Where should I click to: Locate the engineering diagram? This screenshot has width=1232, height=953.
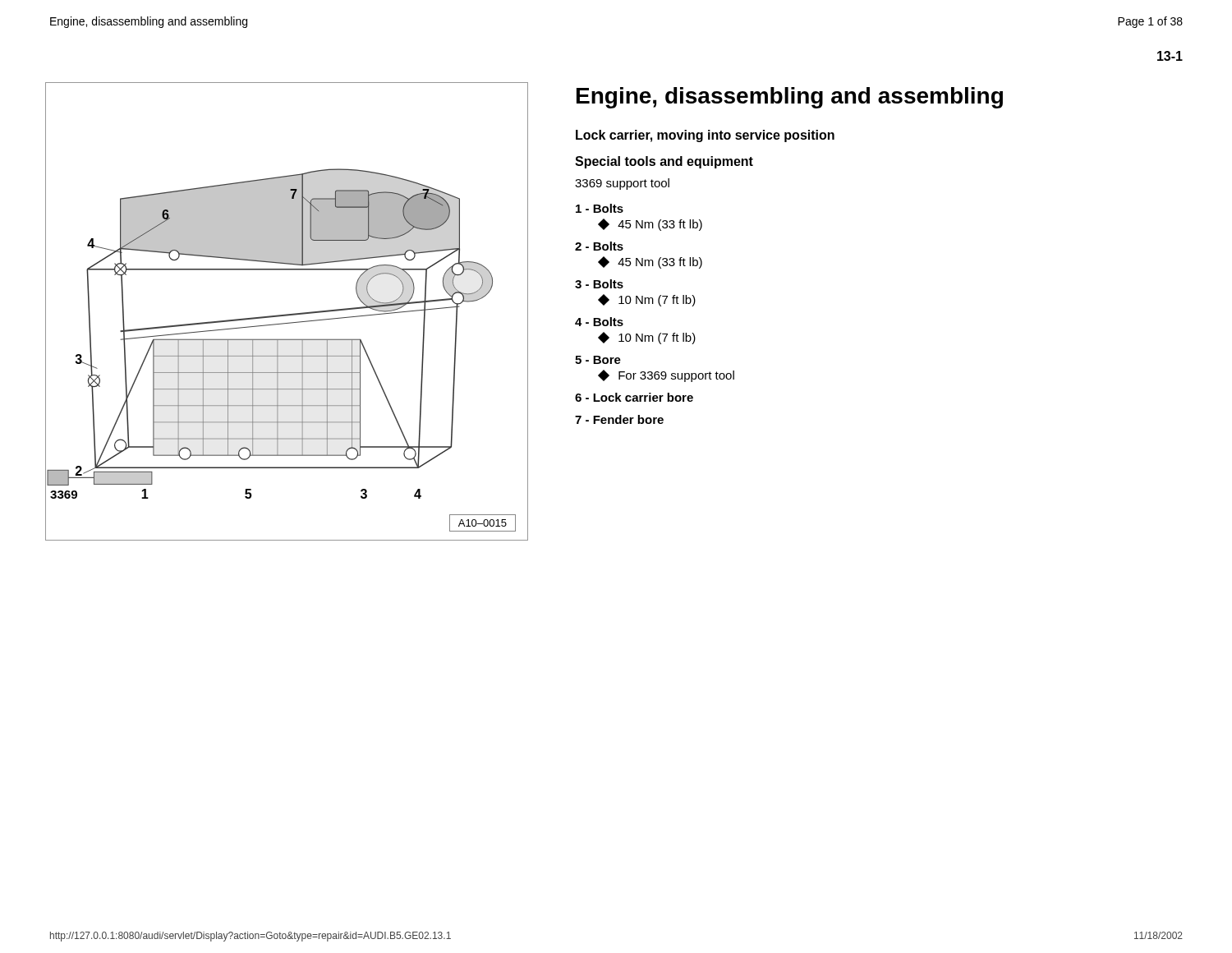coord(287,312)
